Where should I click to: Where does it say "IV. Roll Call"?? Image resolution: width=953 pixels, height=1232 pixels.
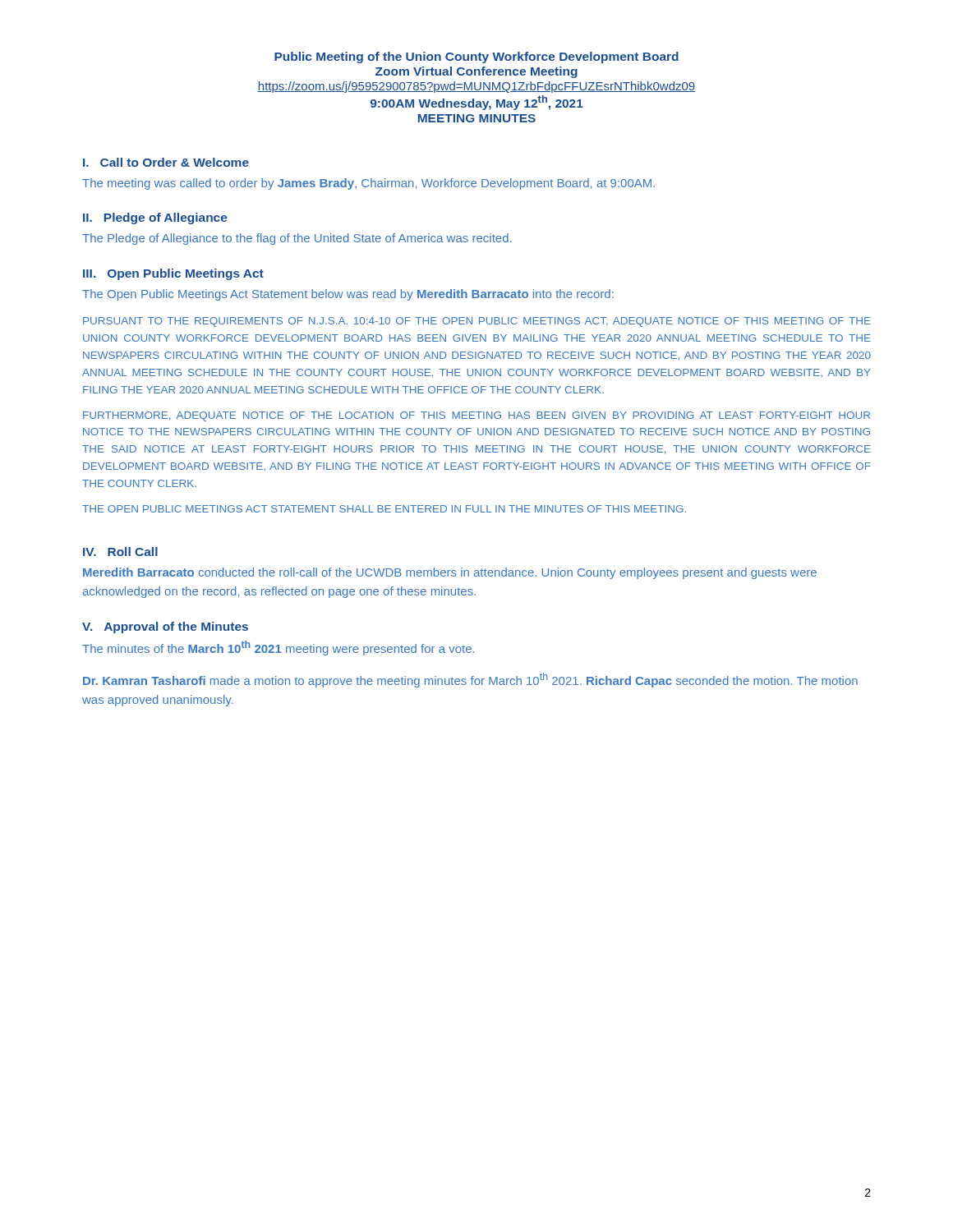(120, 552)
